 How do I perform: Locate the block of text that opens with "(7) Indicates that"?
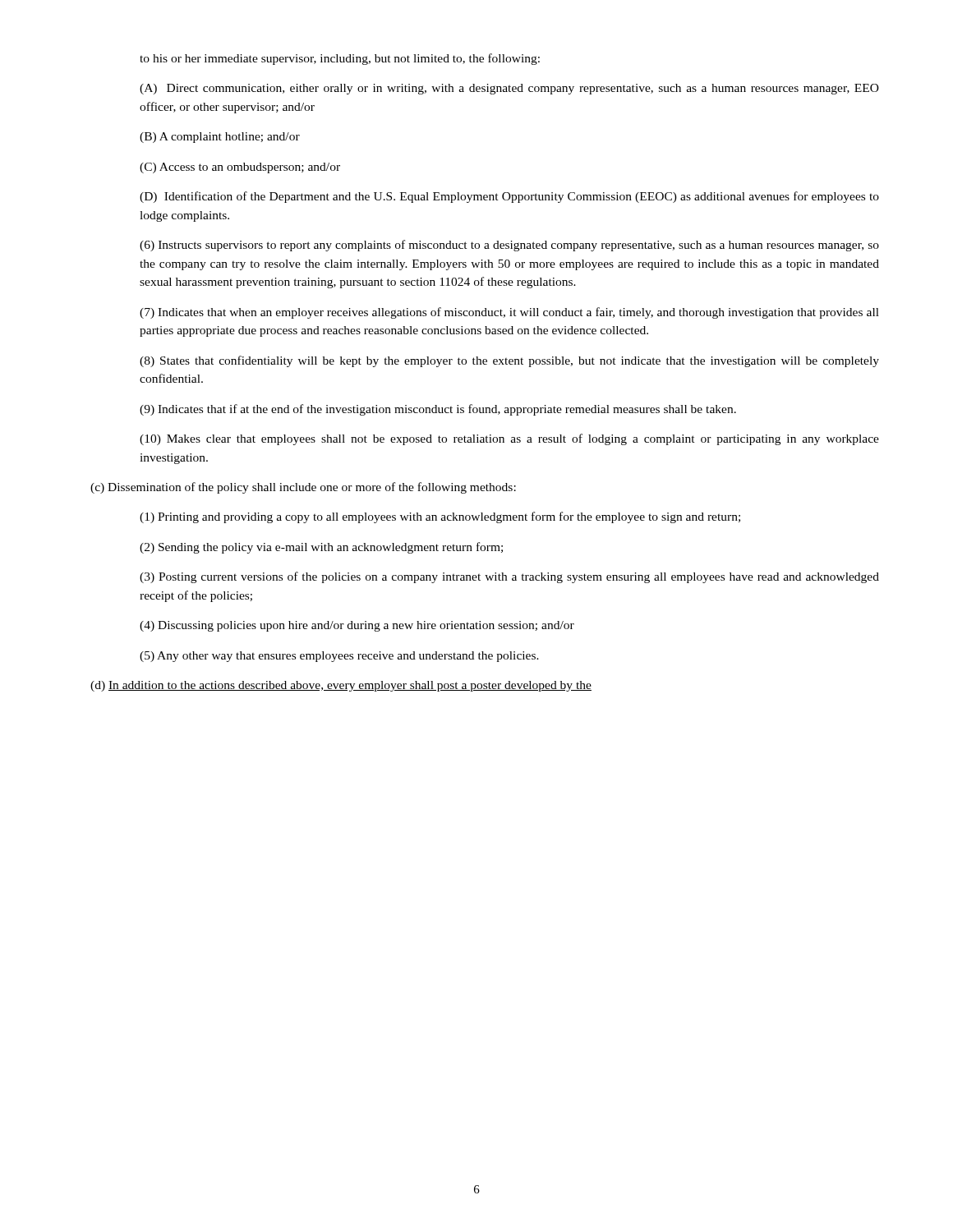pyautogui.click(x=509, y=321)
